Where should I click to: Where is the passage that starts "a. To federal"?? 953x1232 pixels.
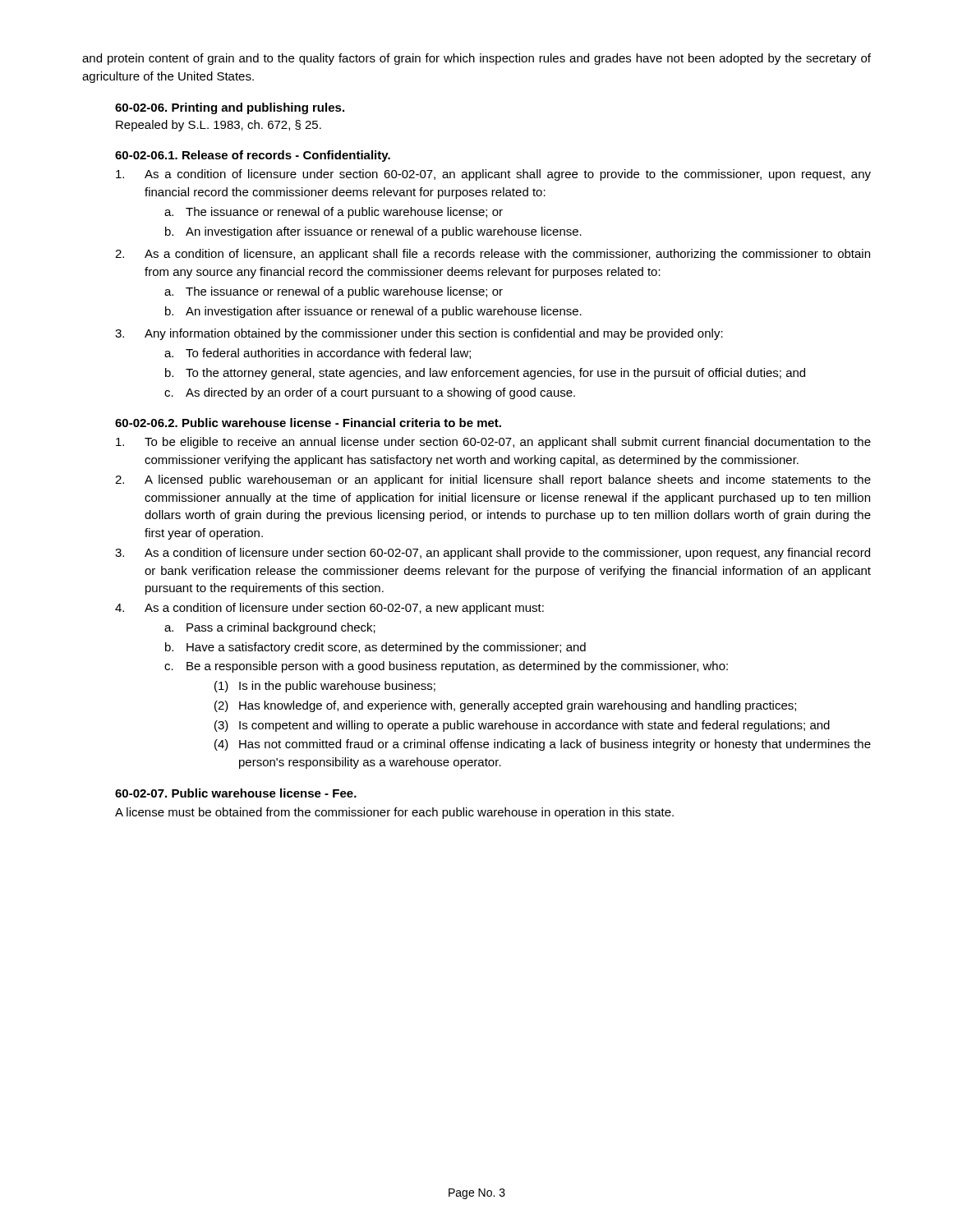coord(318,353)
